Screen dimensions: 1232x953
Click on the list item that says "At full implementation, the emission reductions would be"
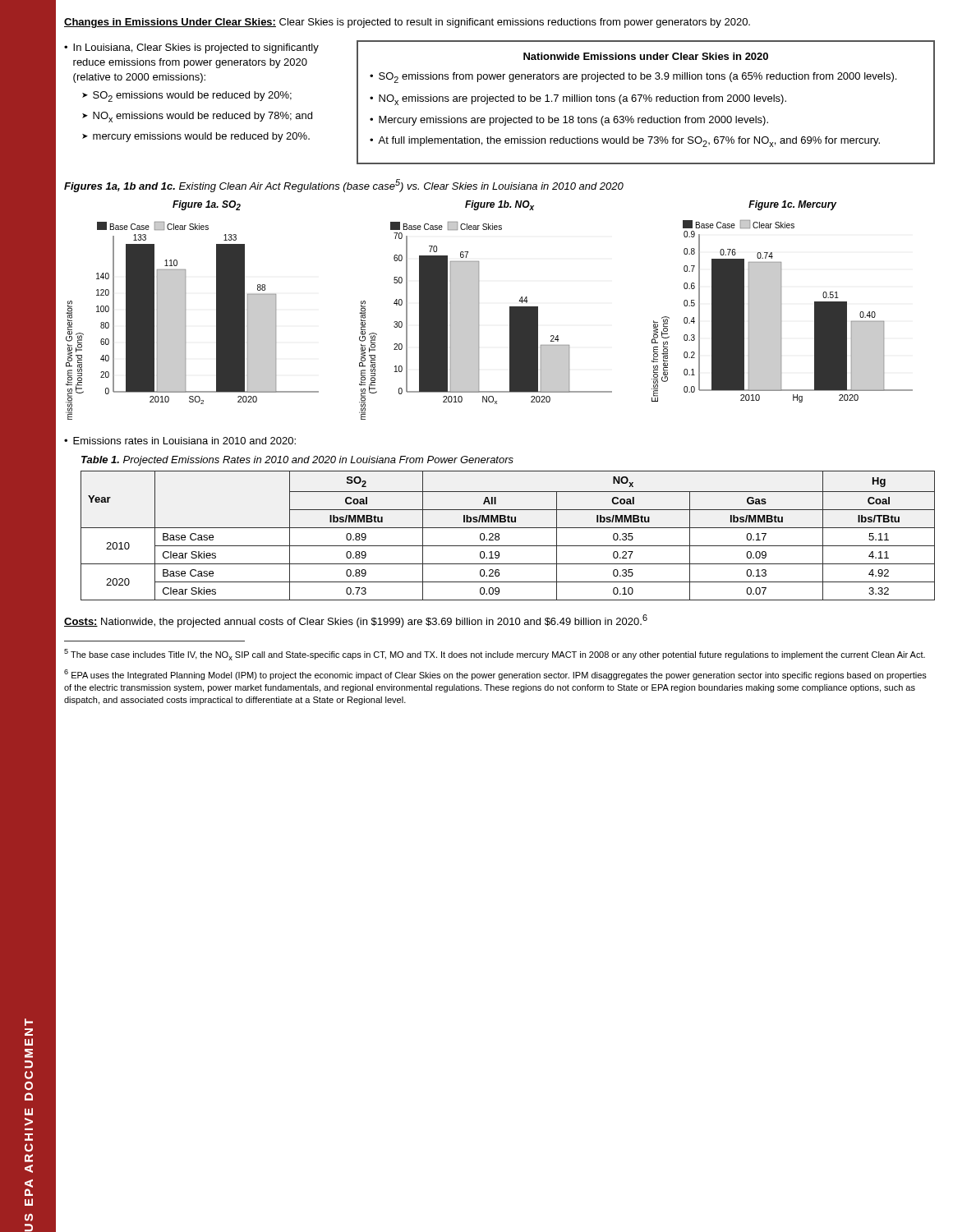[630, 141]
